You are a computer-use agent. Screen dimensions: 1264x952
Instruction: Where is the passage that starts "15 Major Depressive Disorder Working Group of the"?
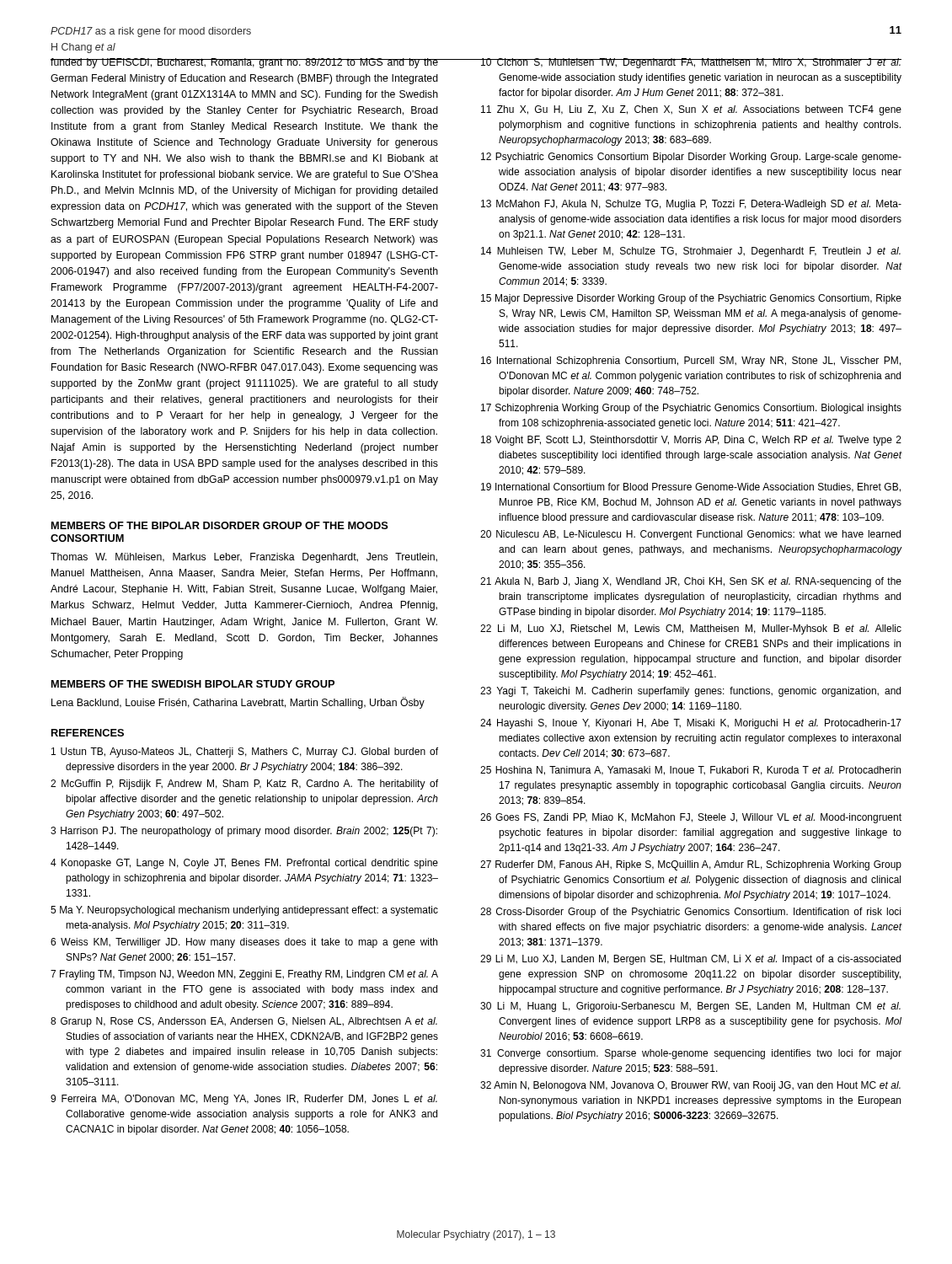(691, 321)
